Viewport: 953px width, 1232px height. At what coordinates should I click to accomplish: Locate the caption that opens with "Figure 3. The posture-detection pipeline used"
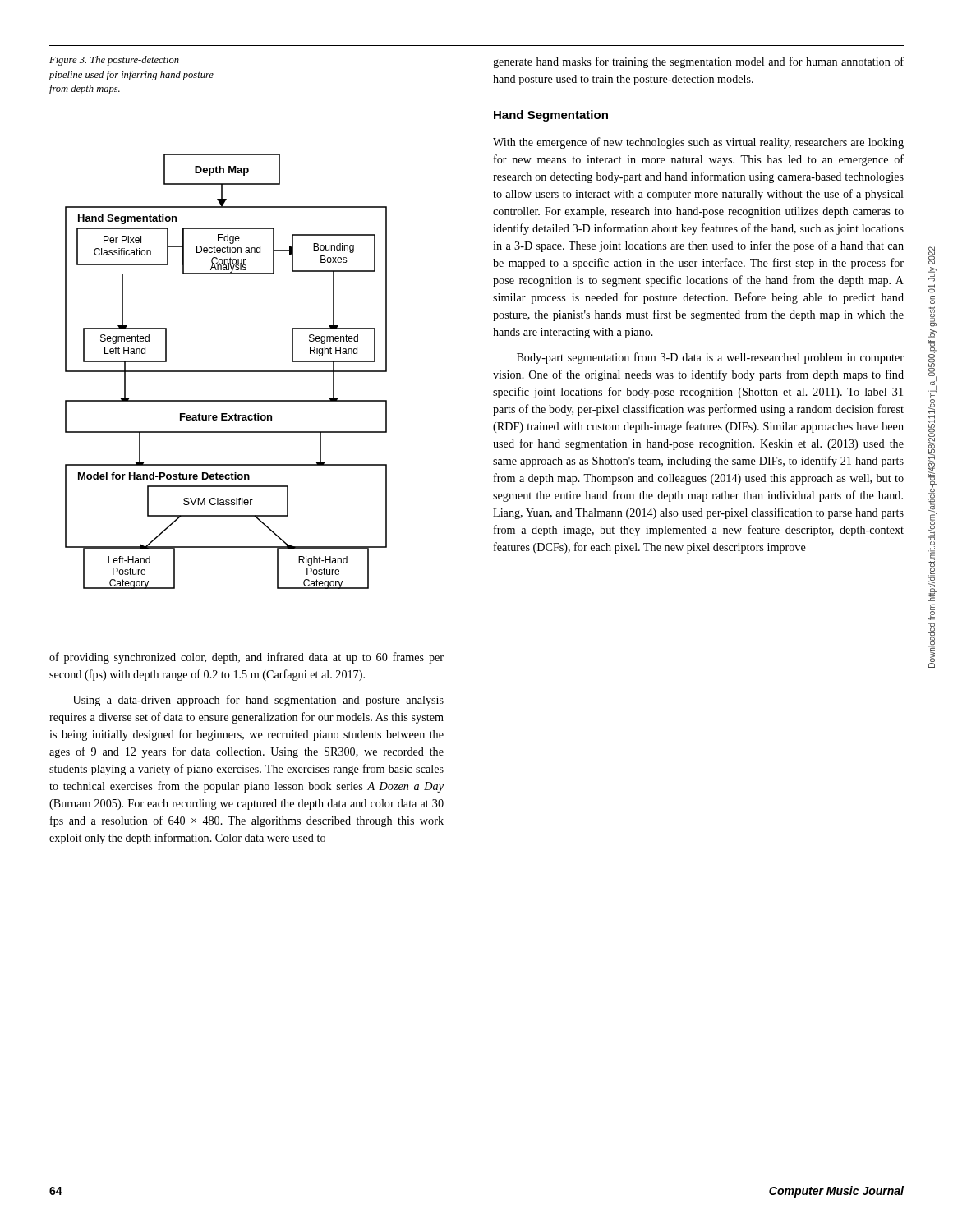pos(131,74)
